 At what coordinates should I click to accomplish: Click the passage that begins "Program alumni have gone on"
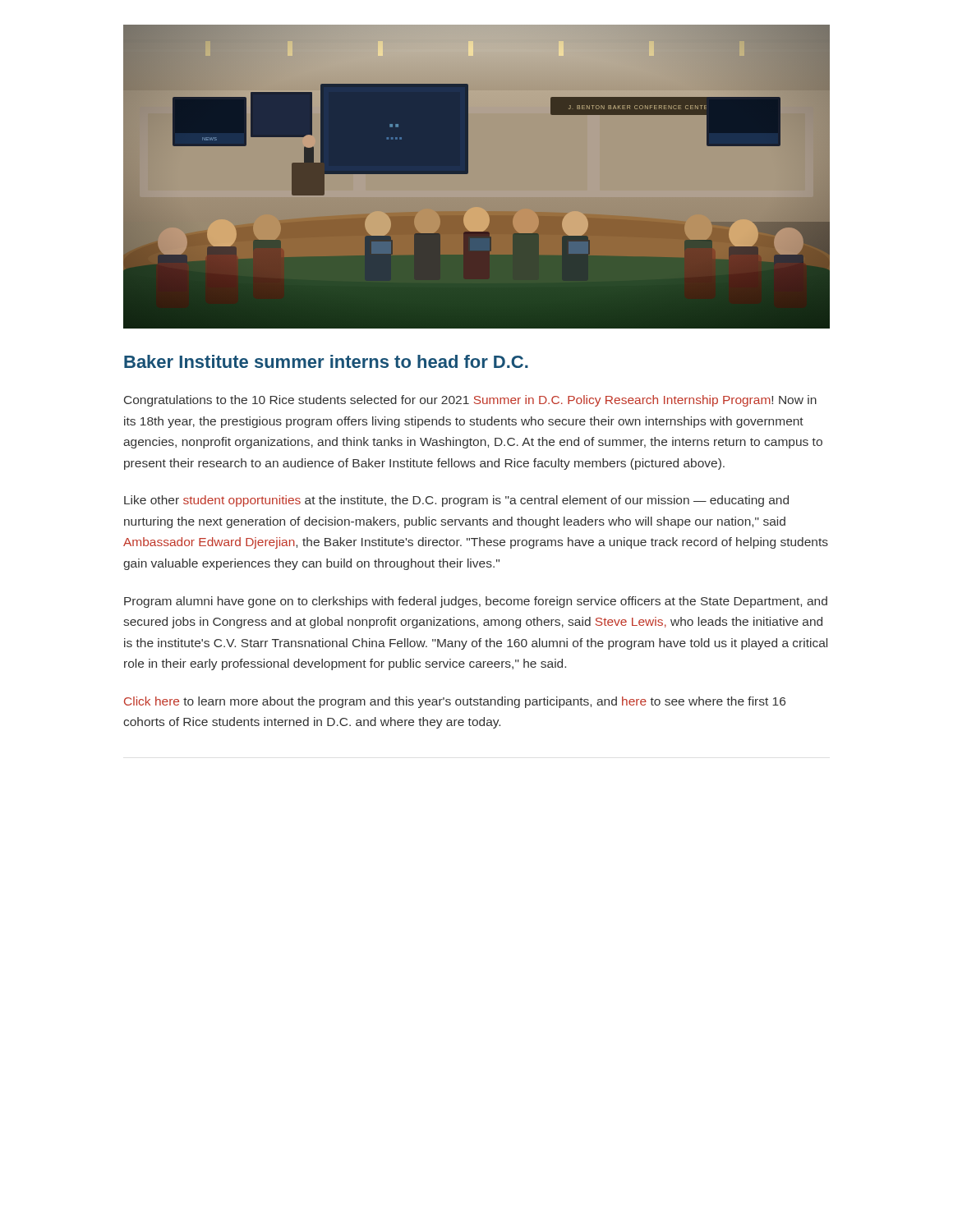click(476, 632)
